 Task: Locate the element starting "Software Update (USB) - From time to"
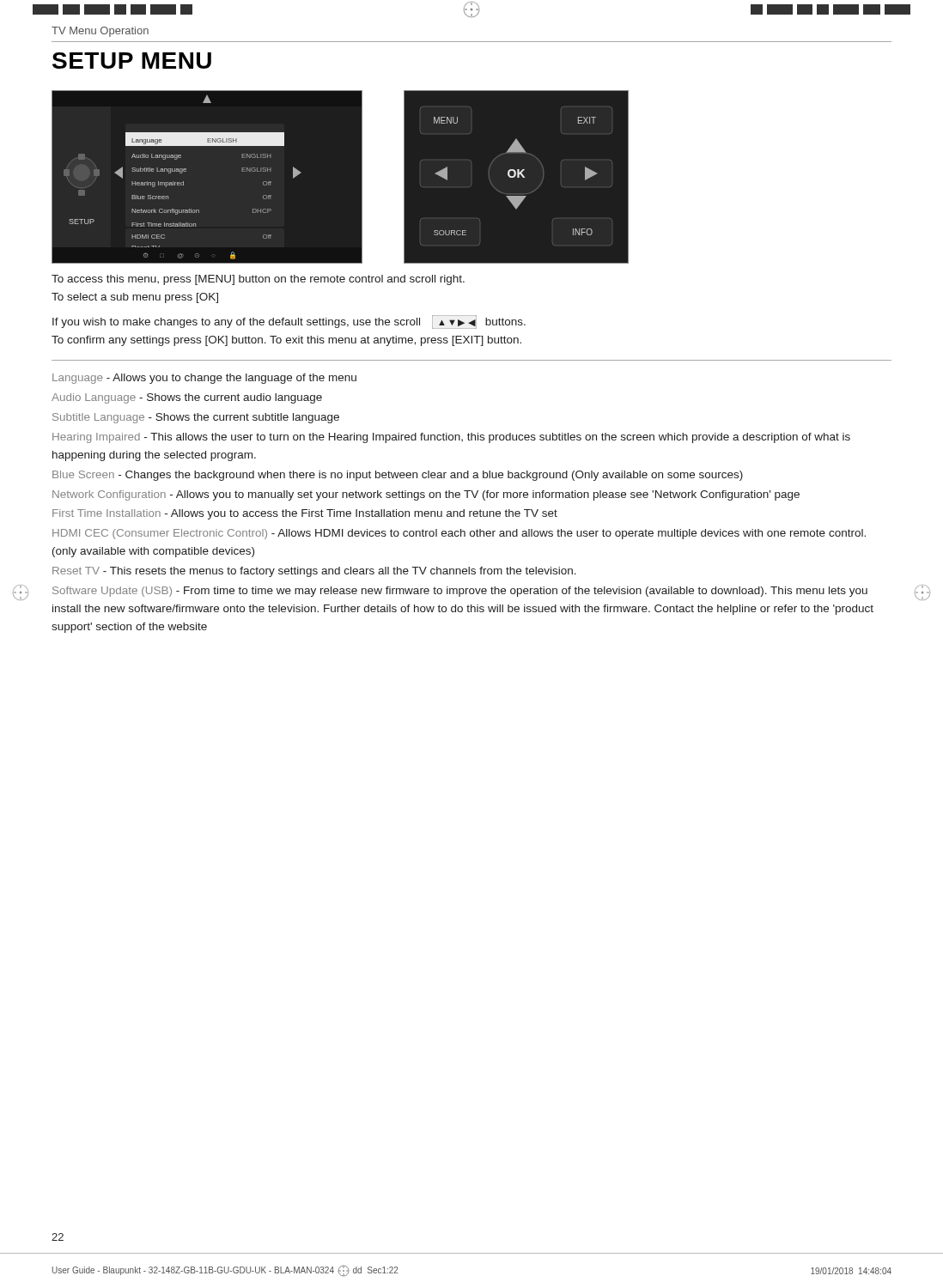pos(462,608)
